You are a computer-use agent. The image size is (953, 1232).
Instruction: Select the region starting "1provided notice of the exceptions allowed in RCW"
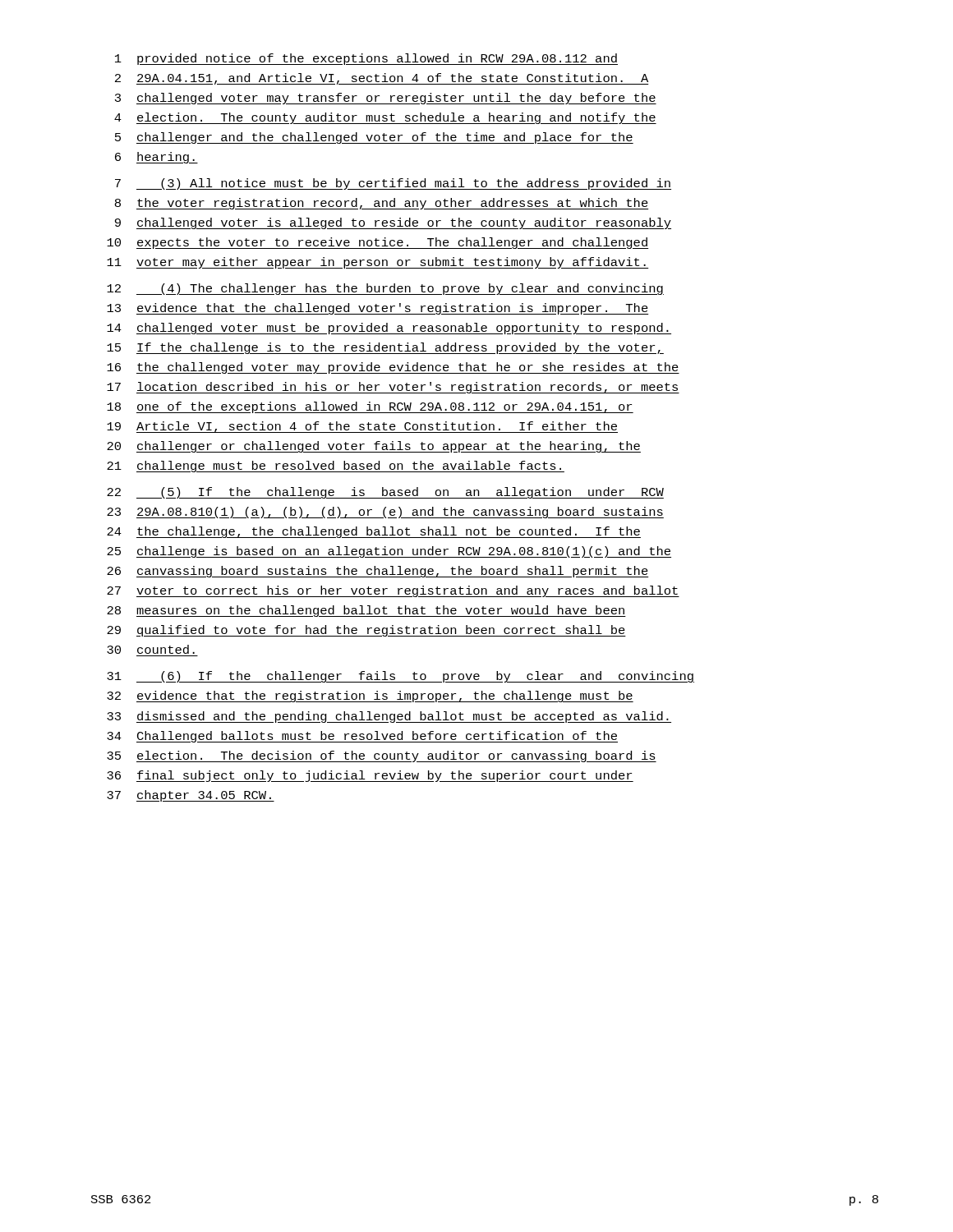point(485,108)
